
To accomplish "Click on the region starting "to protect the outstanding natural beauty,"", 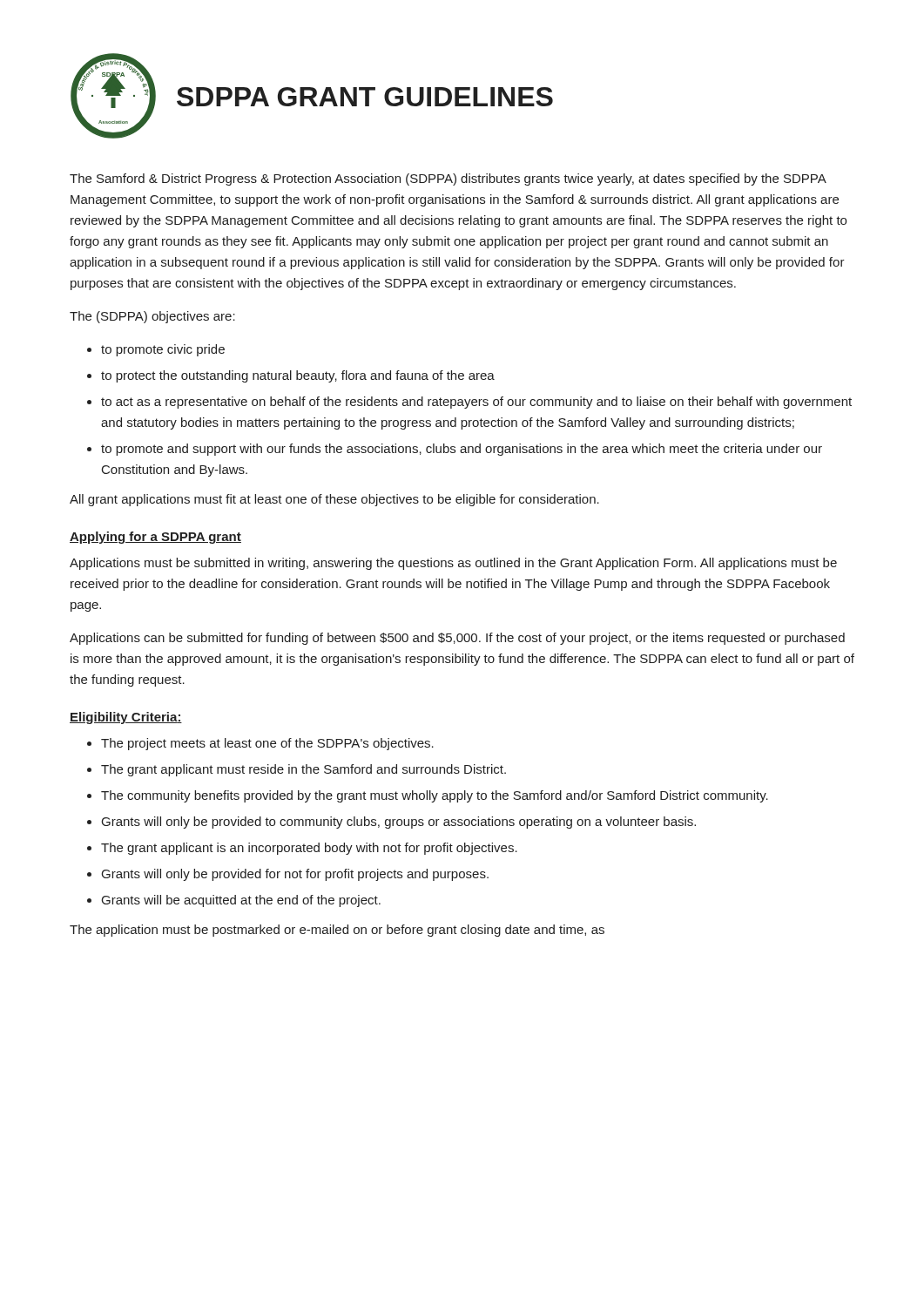I will (298, 375).
